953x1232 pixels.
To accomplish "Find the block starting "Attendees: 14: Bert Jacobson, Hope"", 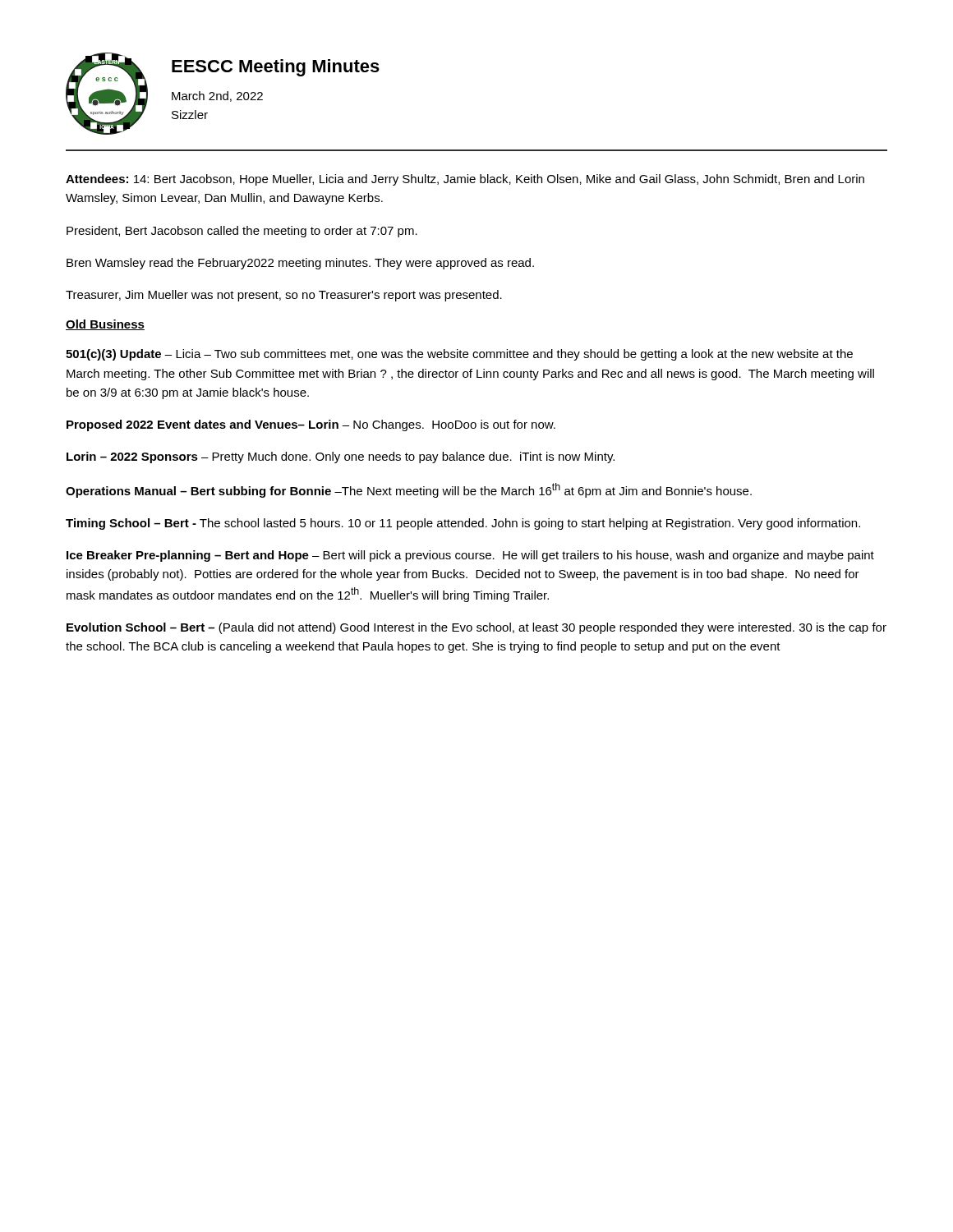I will point(465,188).
